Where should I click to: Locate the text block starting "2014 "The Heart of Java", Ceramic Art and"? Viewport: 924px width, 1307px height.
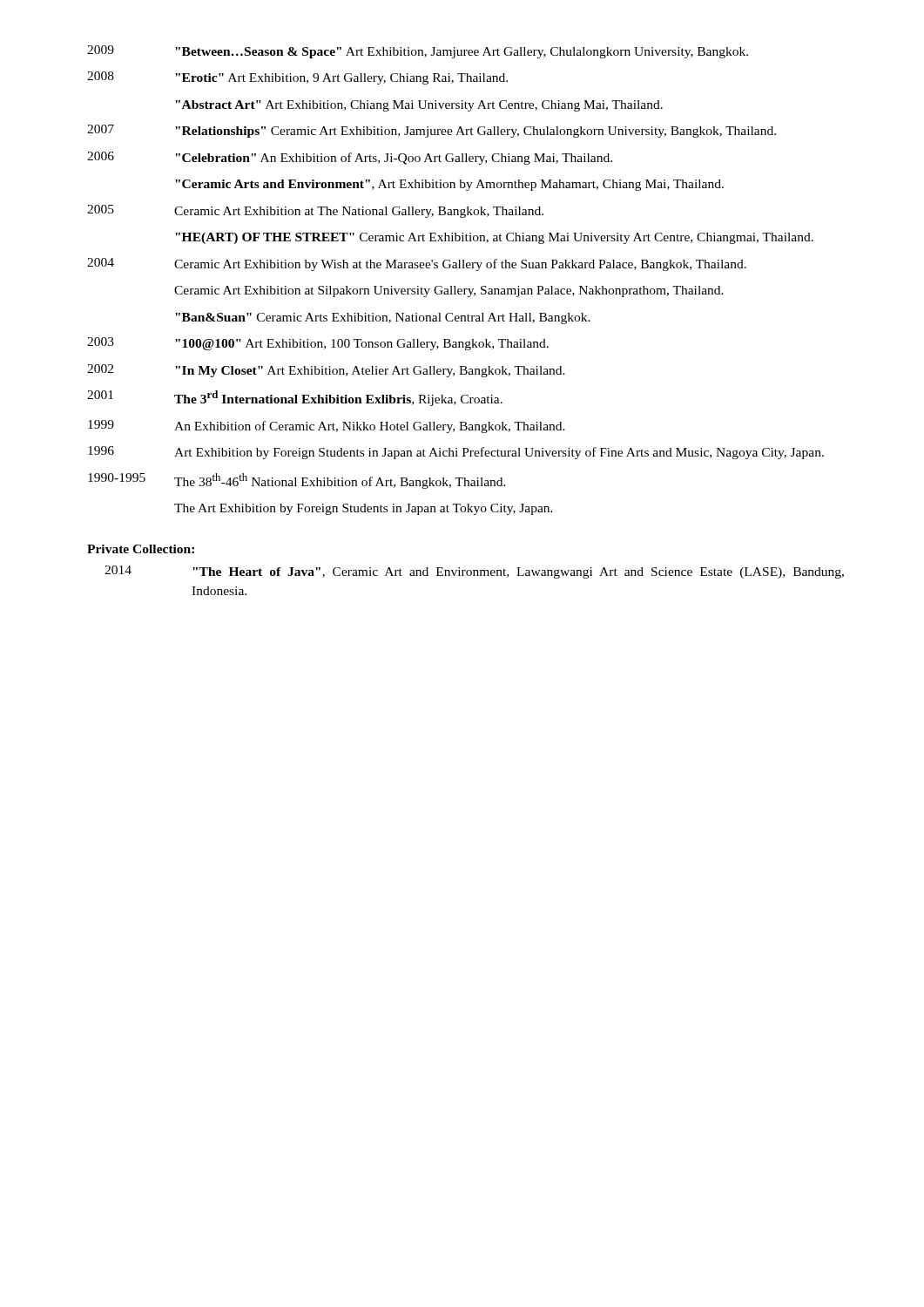pos(466,585)
